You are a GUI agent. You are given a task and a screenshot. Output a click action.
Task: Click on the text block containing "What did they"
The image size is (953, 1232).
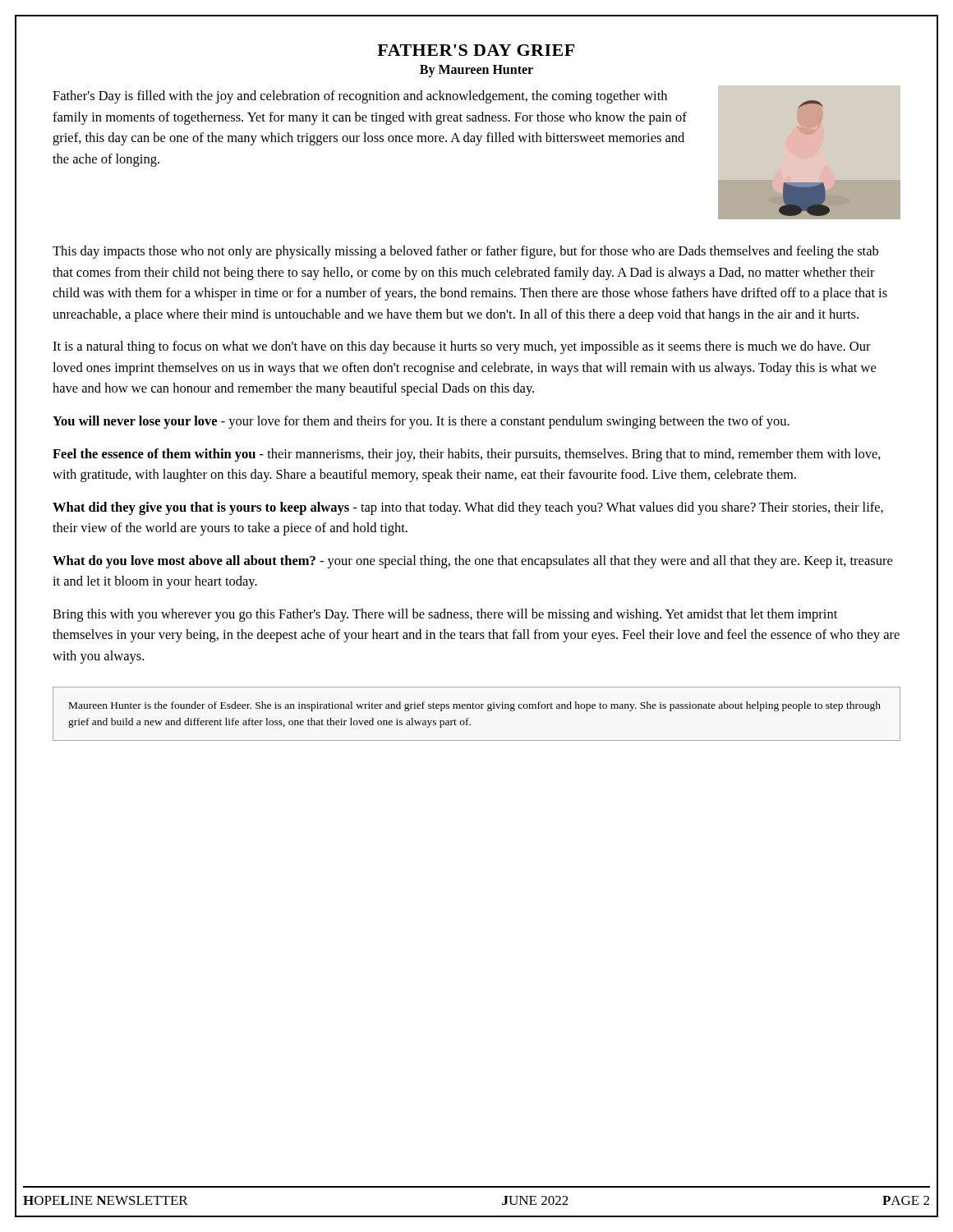point(468,517)
